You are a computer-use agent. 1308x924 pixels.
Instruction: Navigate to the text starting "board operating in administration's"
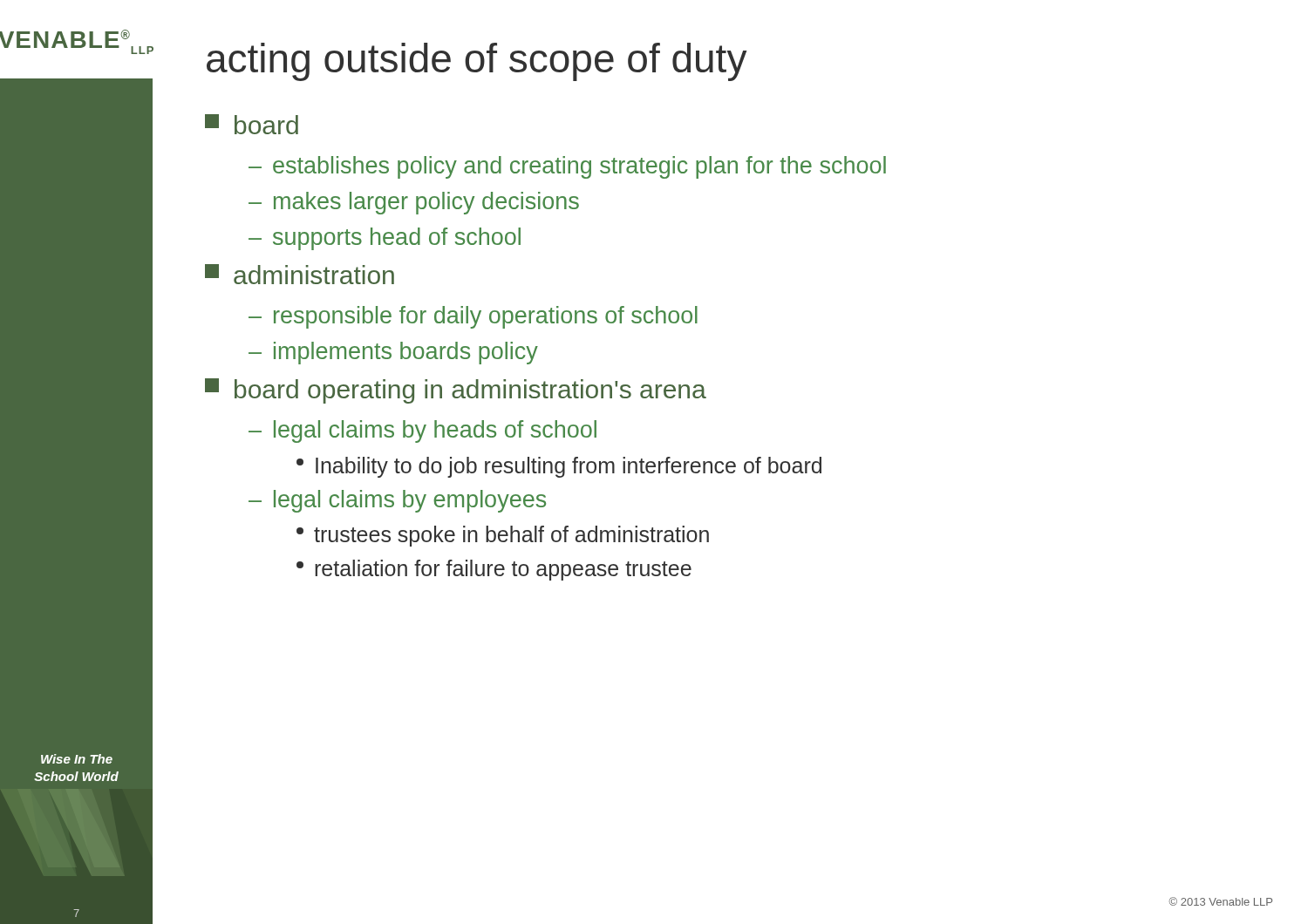point(456,391)
